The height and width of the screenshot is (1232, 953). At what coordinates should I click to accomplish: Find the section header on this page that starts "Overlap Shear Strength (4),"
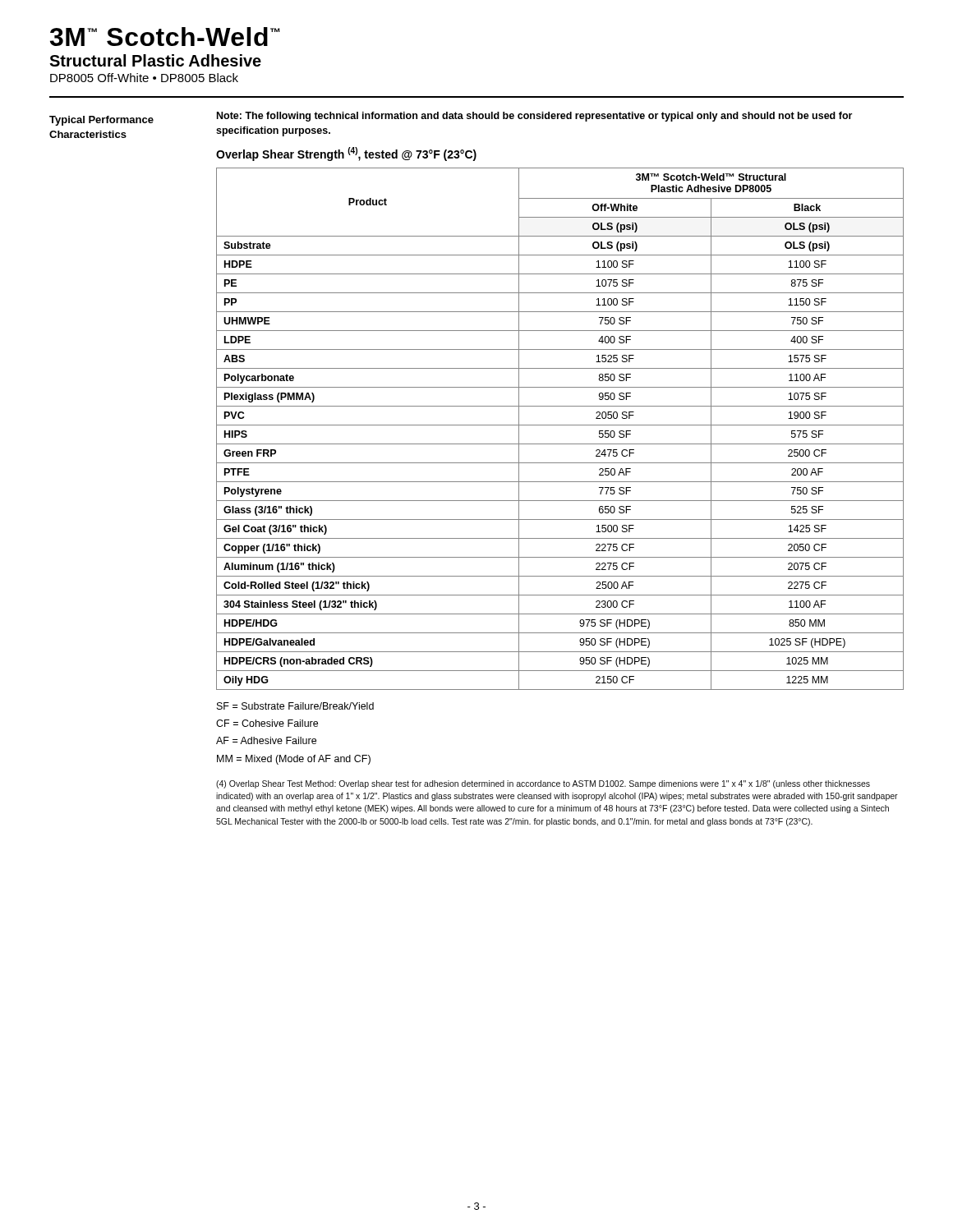[x=346, y=154]
